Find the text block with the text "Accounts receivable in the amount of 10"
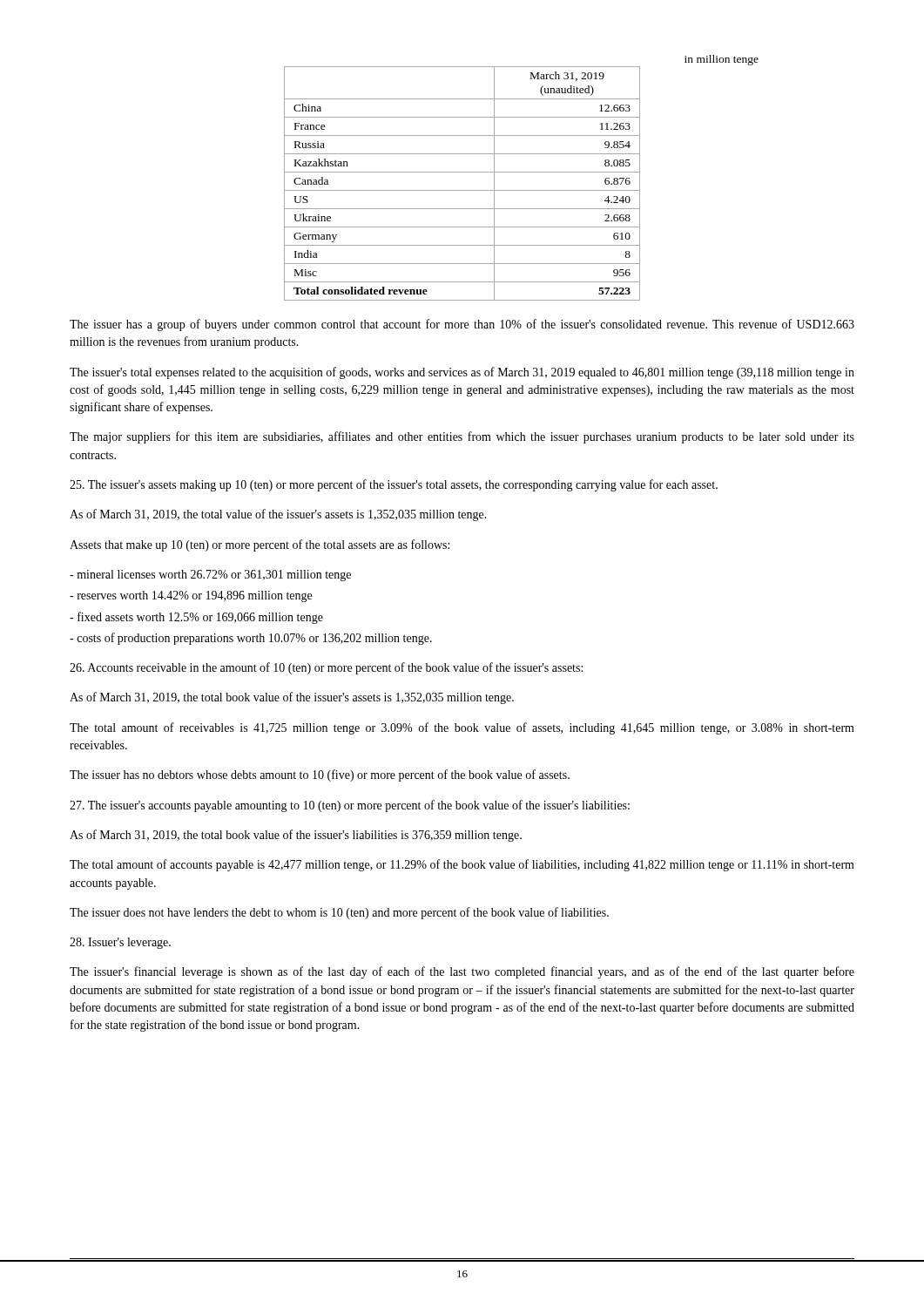 tap(327, 668)
